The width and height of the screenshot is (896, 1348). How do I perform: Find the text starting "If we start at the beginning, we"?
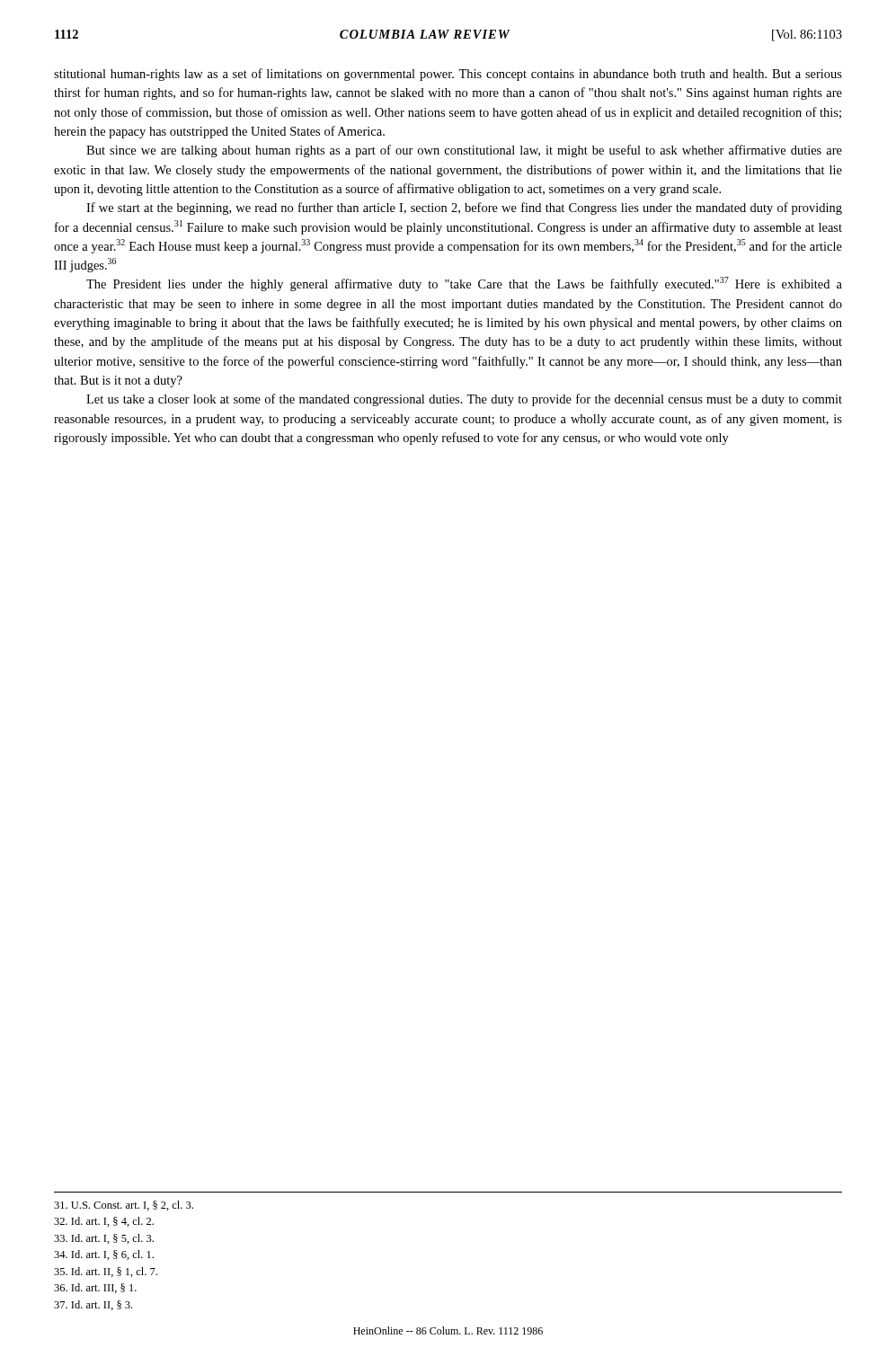tap(448, 237)
